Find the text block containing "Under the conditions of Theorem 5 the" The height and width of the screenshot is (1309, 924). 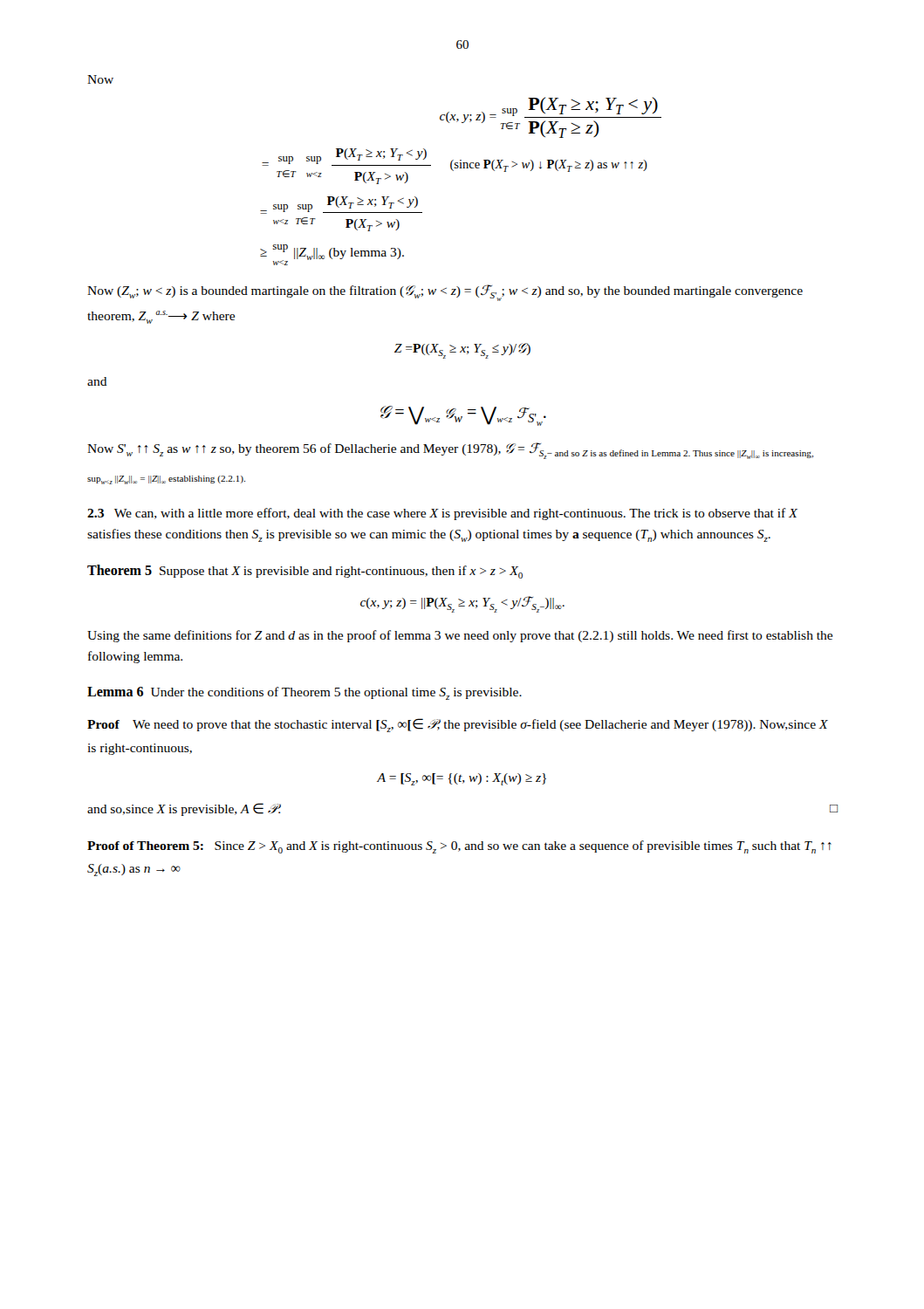pyautogui.click(x=336, y=691)
